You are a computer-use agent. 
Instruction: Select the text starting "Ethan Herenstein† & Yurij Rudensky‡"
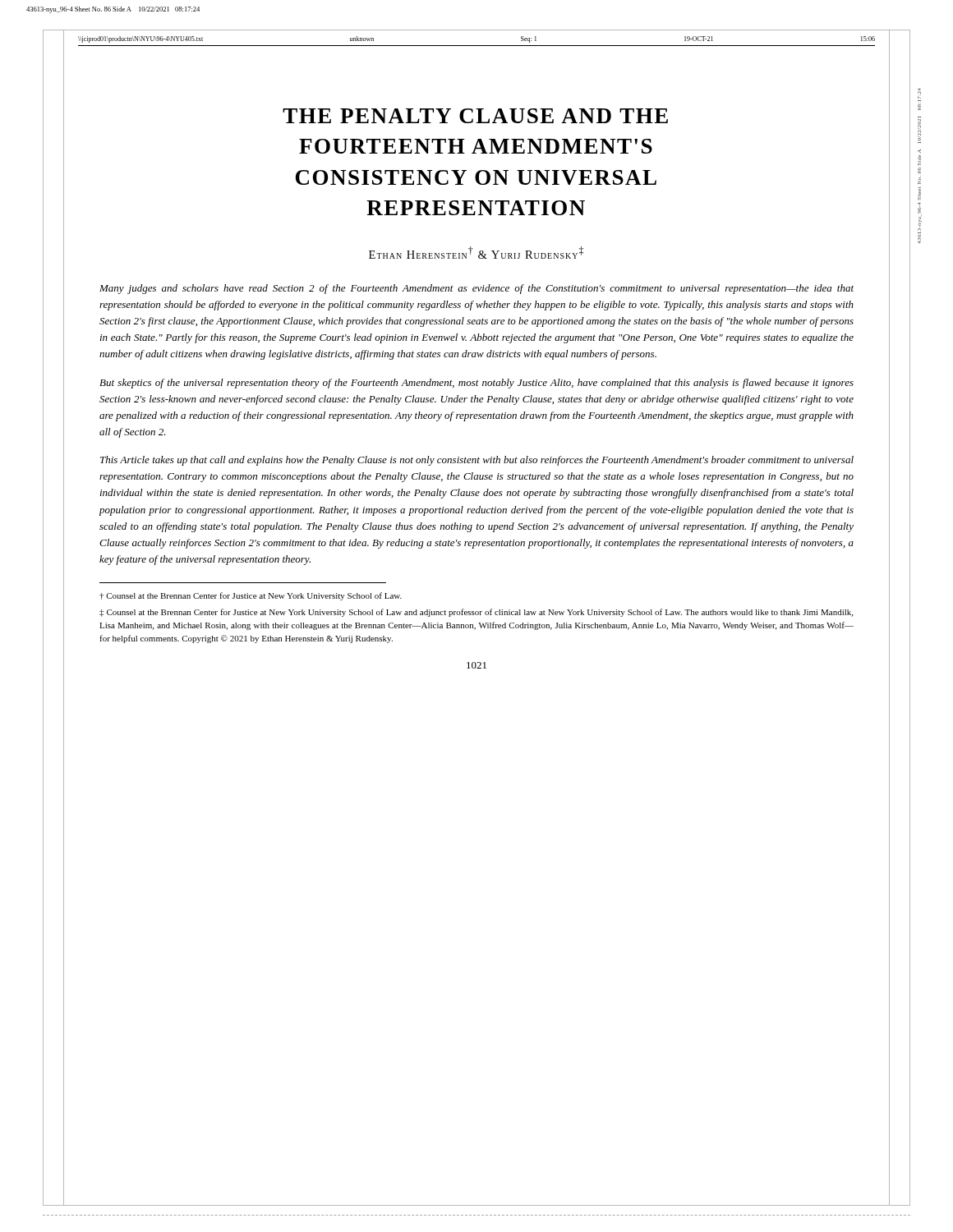[x=476, y=253]
